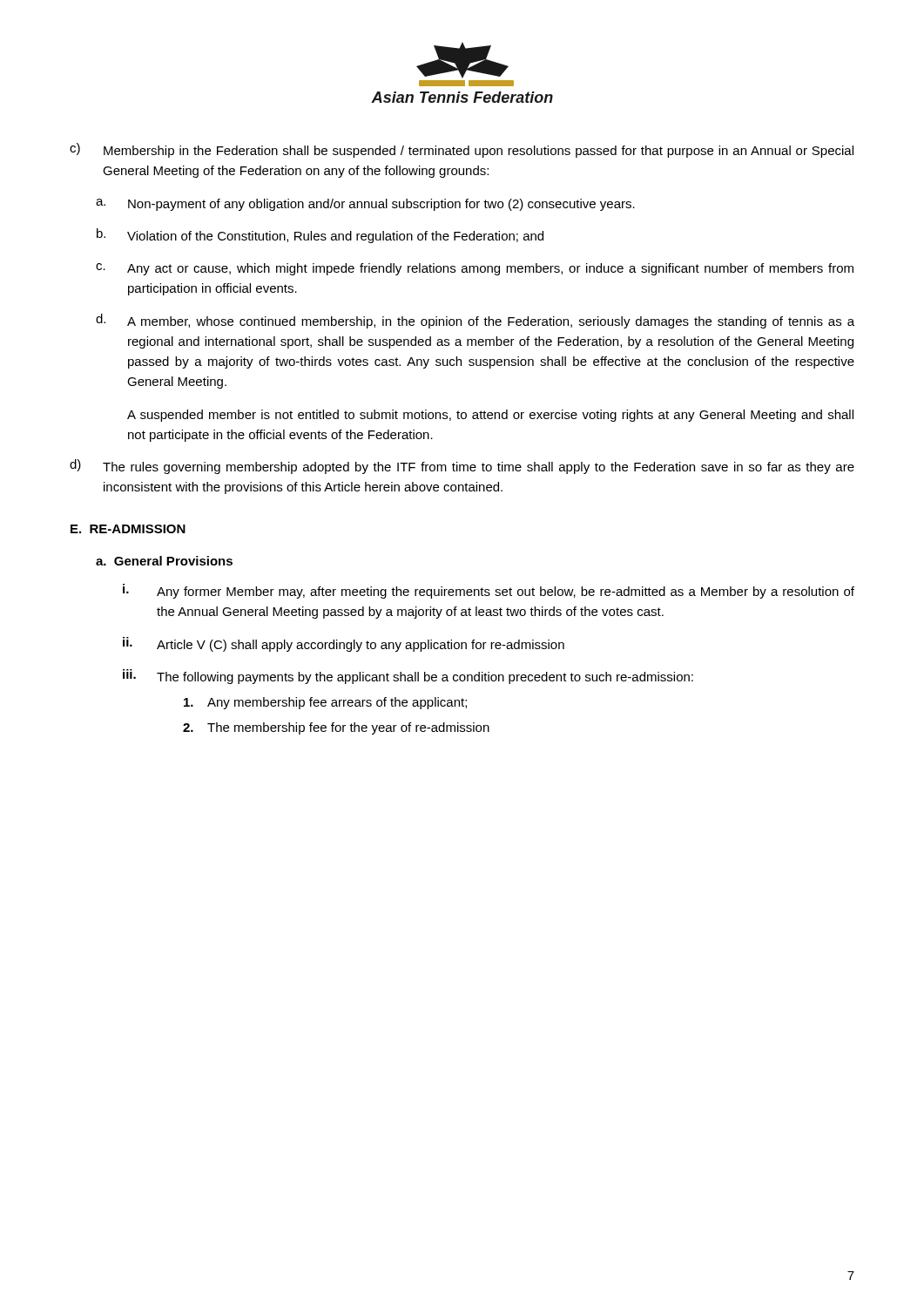
Task: Find the list item that reads "c. Any act or cause, which"
Action: [475, 278]
